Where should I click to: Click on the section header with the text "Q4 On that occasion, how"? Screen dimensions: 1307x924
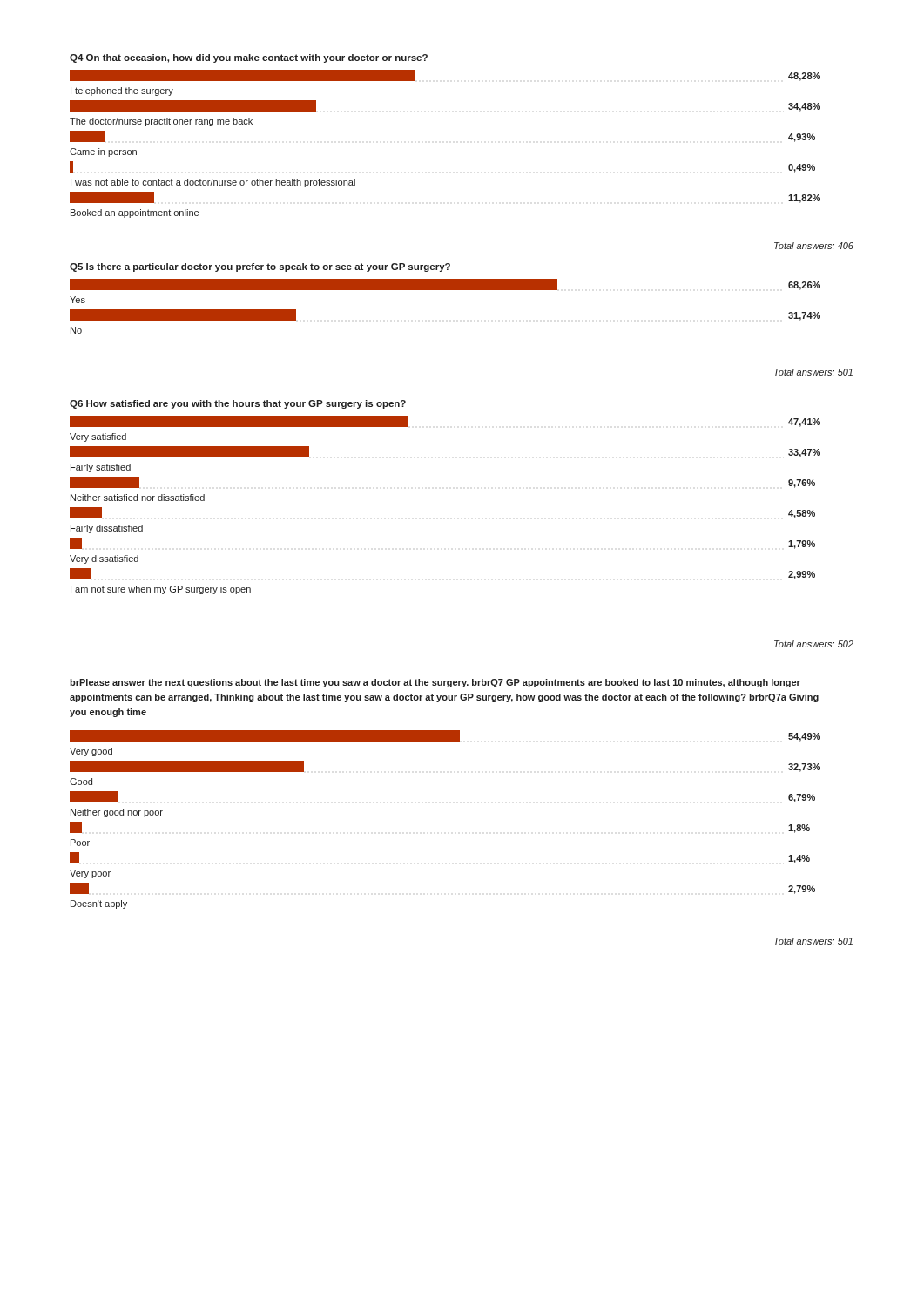(x=249, y=58)
